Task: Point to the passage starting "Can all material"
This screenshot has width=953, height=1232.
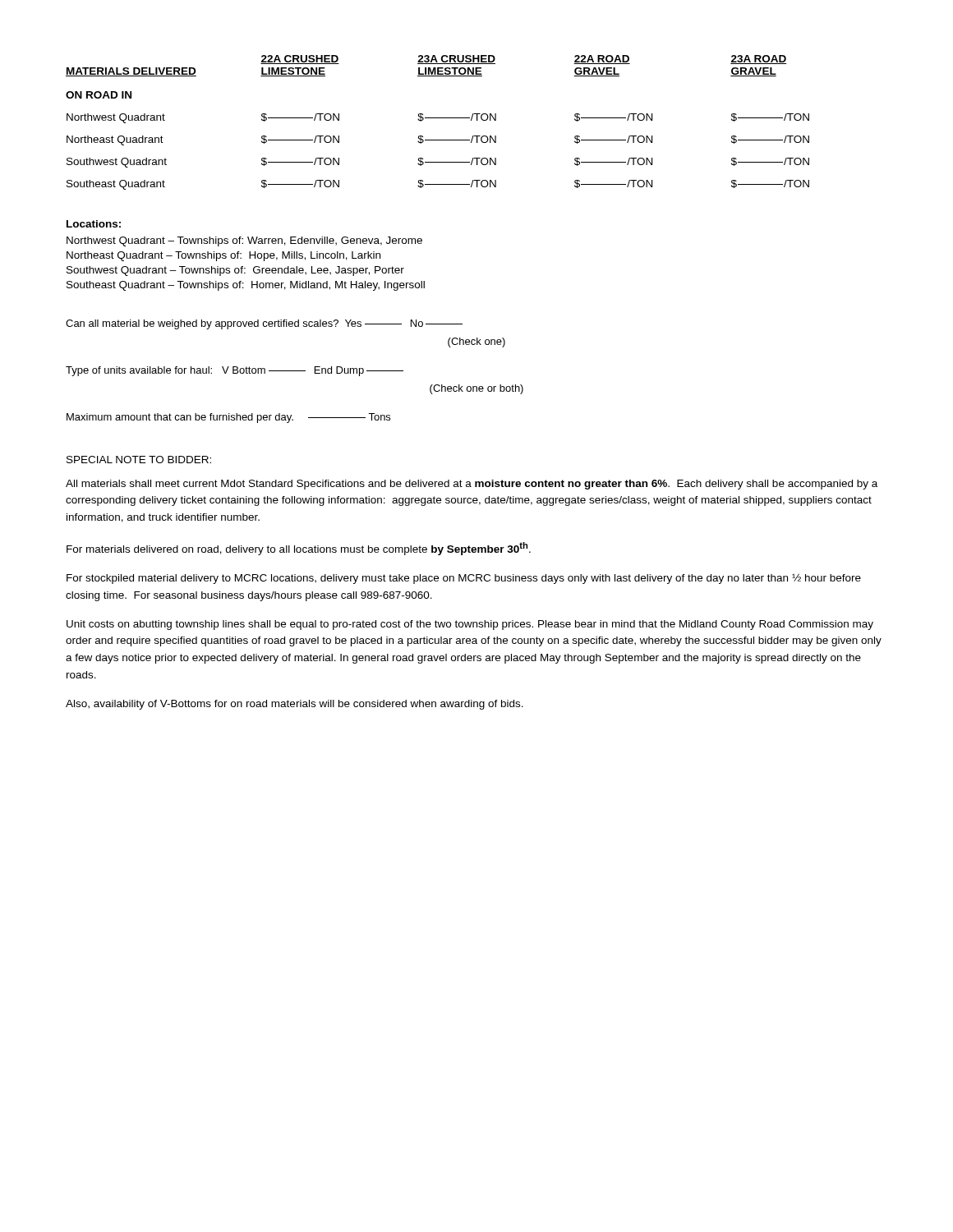Action: (476, 333)
